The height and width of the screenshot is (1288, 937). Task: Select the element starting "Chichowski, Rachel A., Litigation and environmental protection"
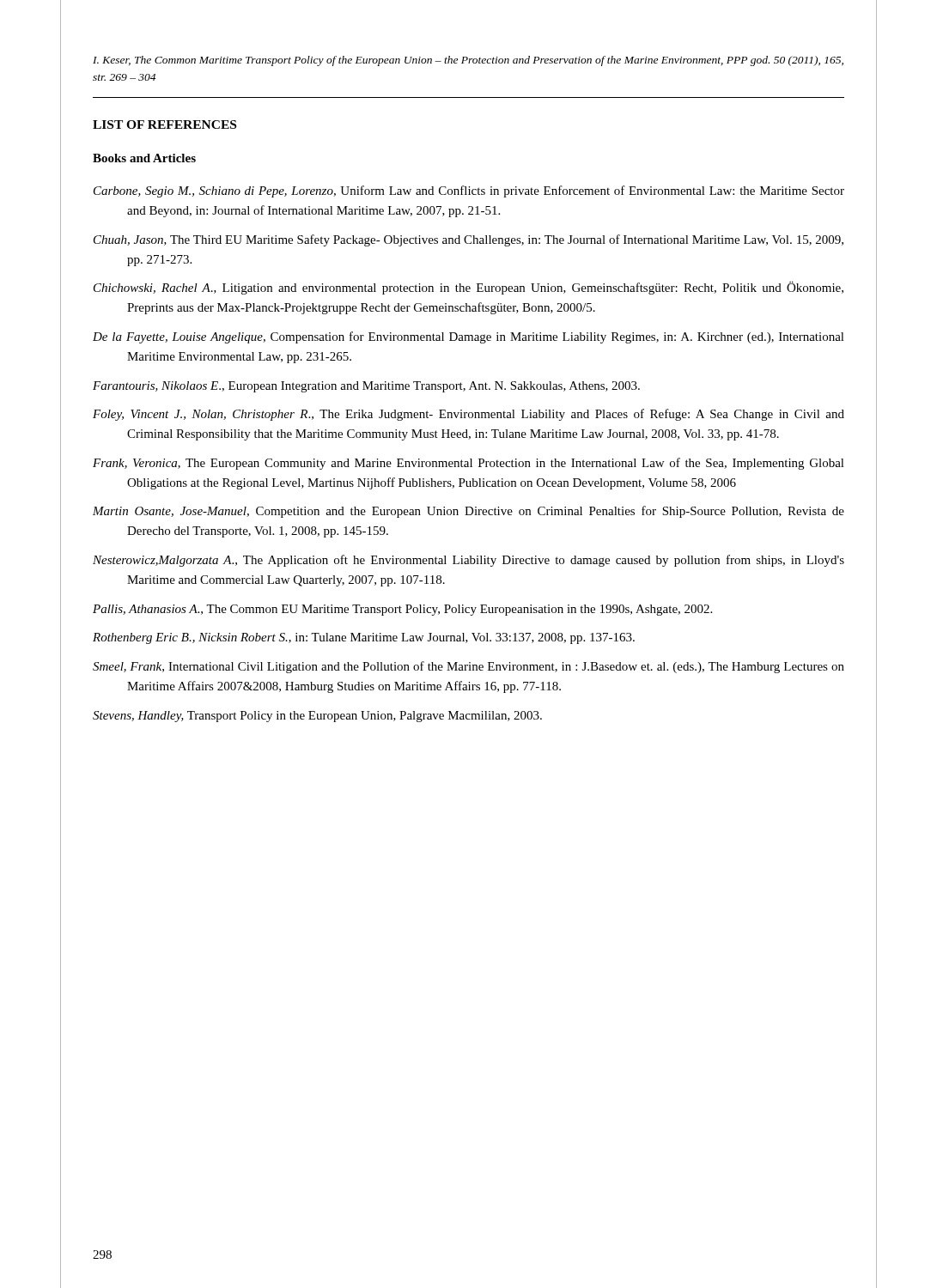click(x=468, y=298)
